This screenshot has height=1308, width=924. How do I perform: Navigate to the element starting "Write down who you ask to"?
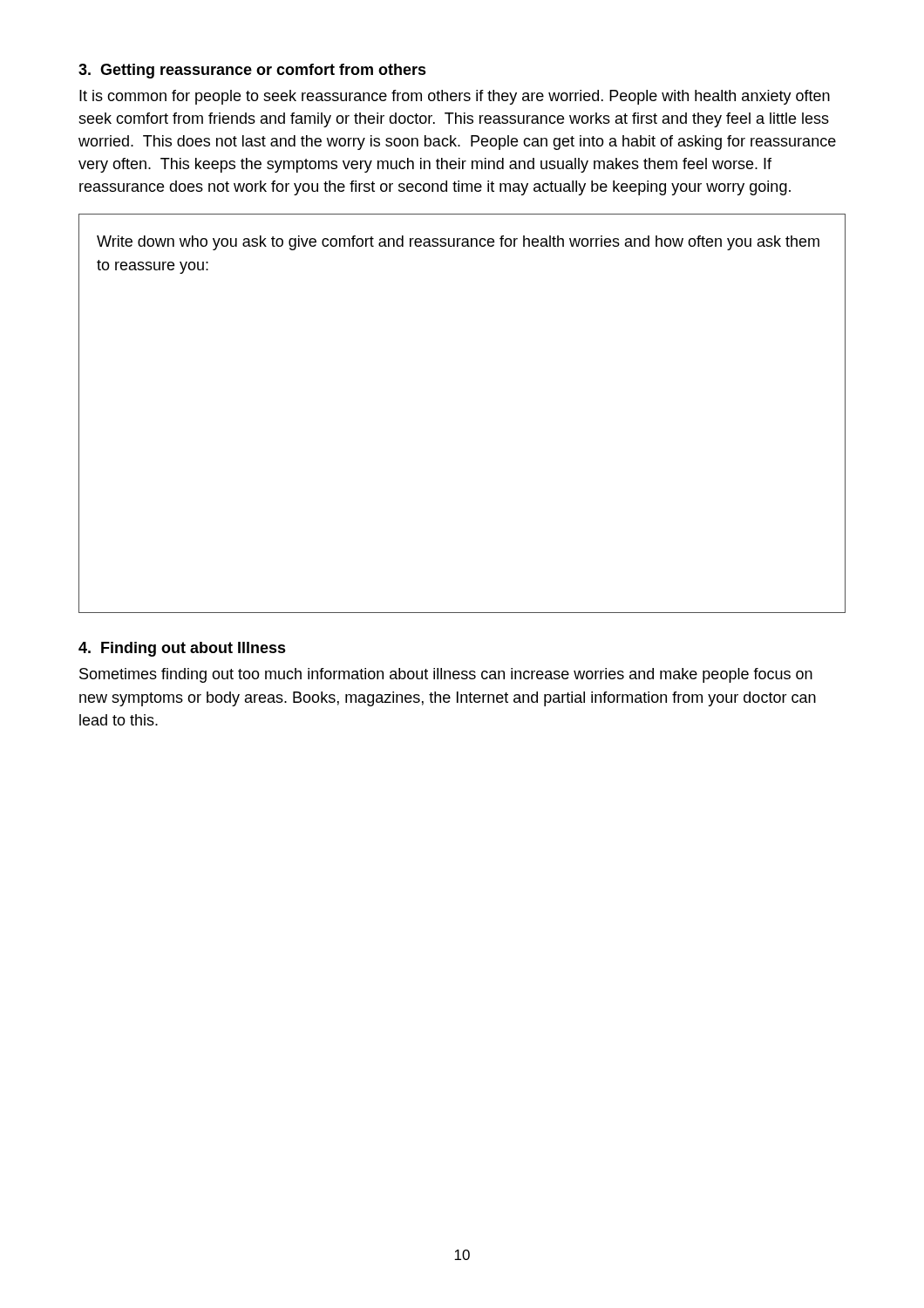pyautogui.click(x=459, y=253)
